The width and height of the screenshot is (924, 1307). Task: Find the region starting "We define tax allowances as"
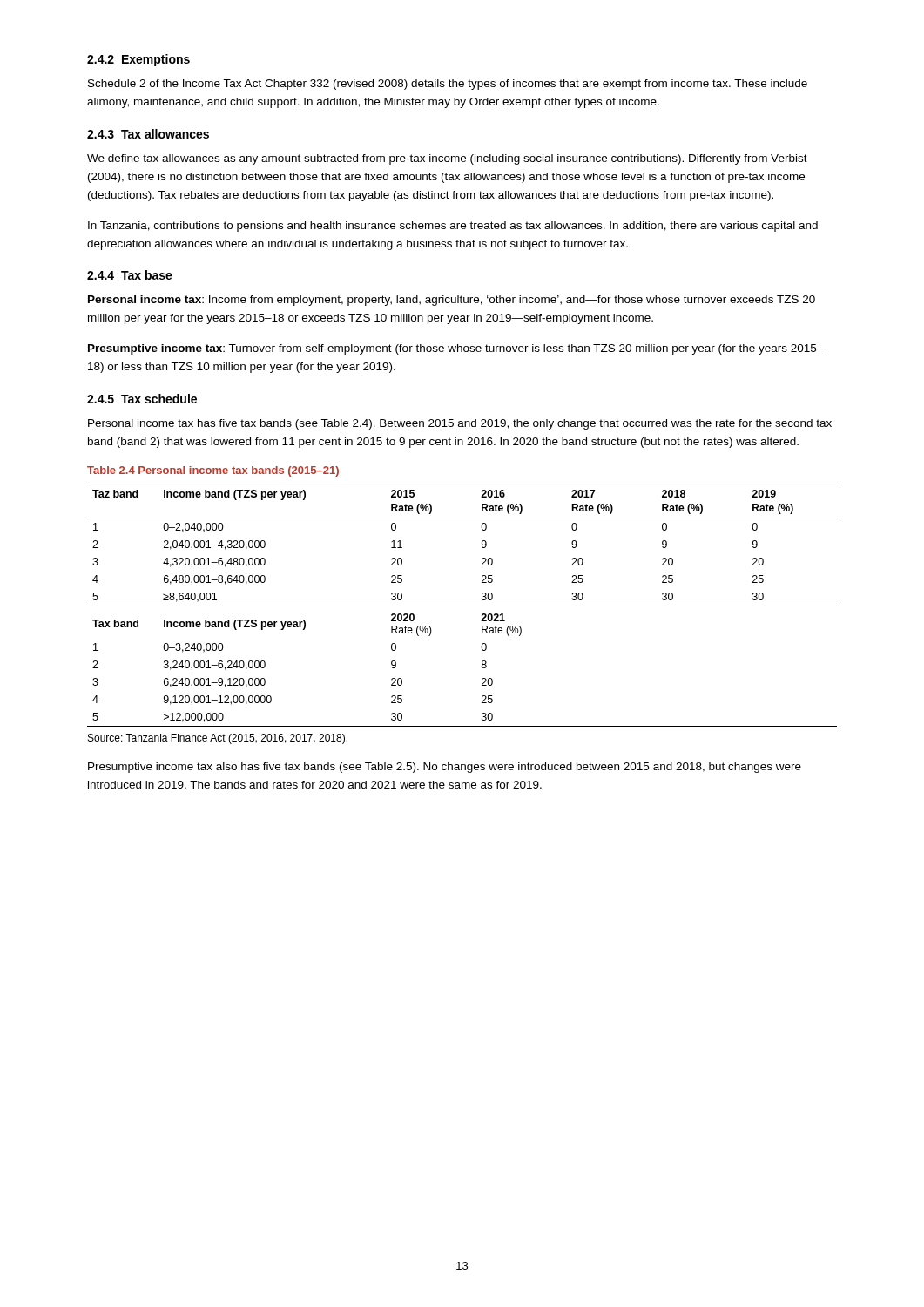(447, 176)
